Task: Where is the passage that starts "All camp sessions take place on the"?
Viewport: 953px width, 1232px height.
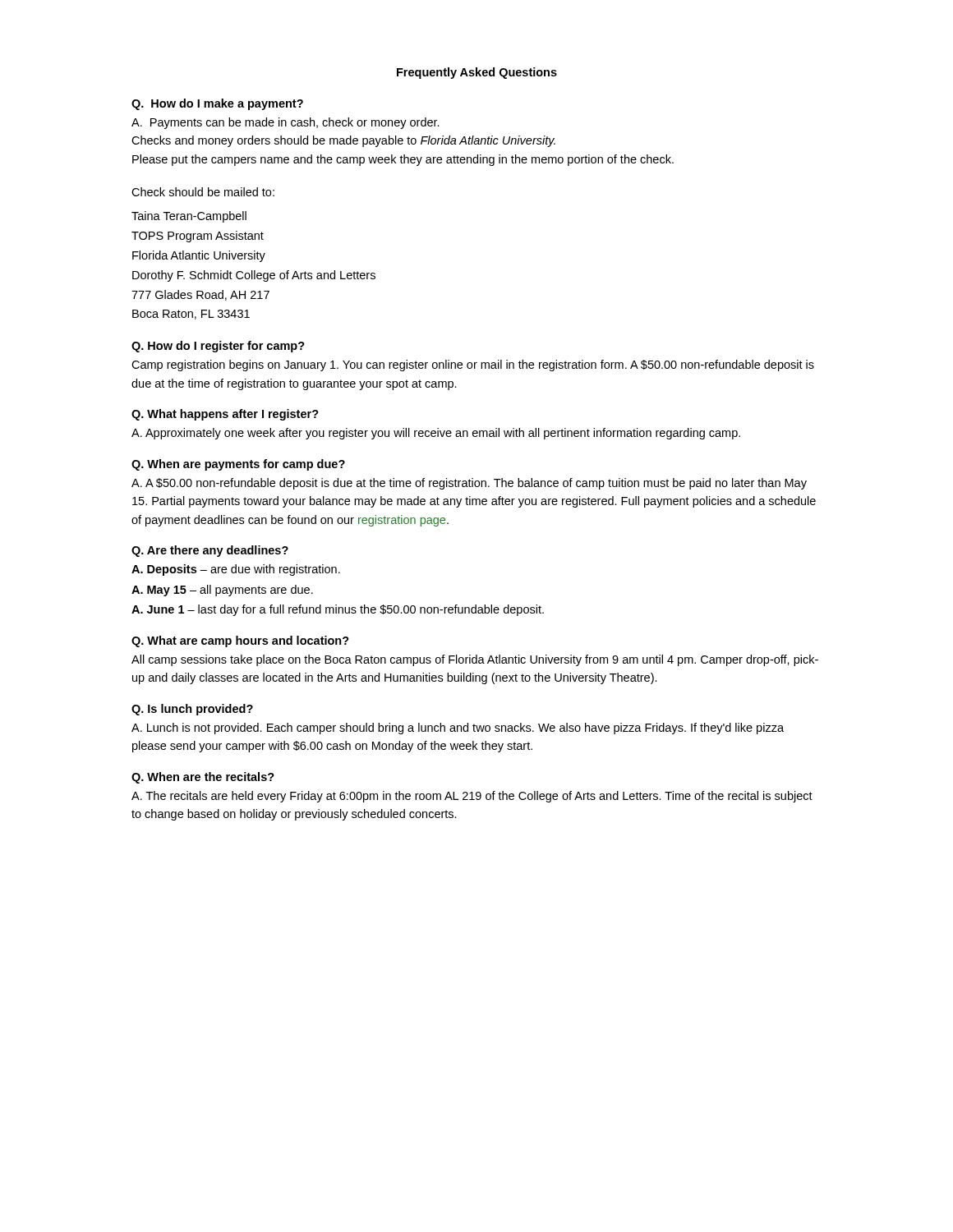Action: [475, 668]
